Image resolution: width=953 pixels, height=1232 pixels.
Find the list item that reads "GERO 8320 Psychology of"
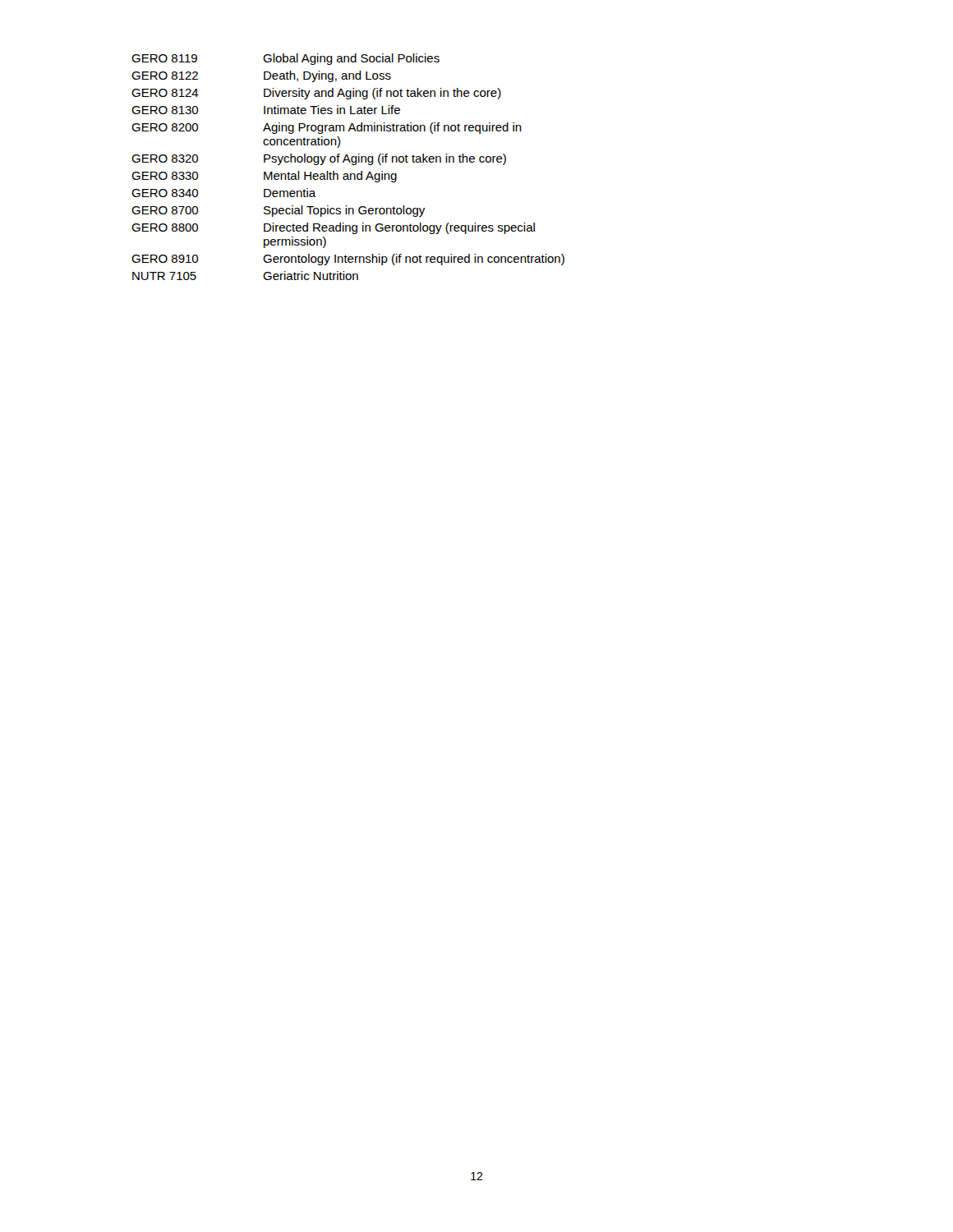(468, 158)
